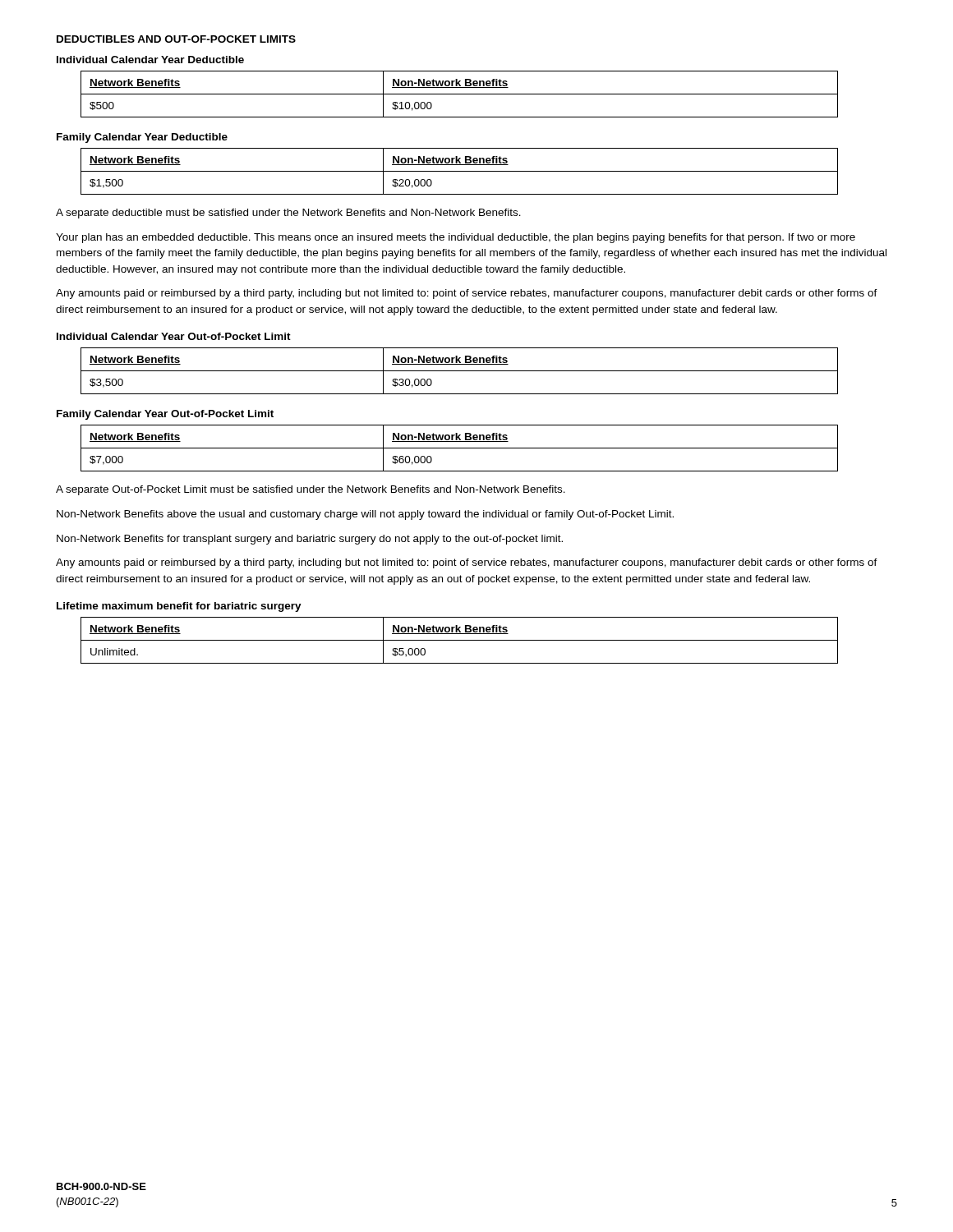This screenshot has width=953, height=1232.
Task: Locate the text block containing "A separate Out-of-Pocket Limit must be satisfied under"
Action: 311,489
